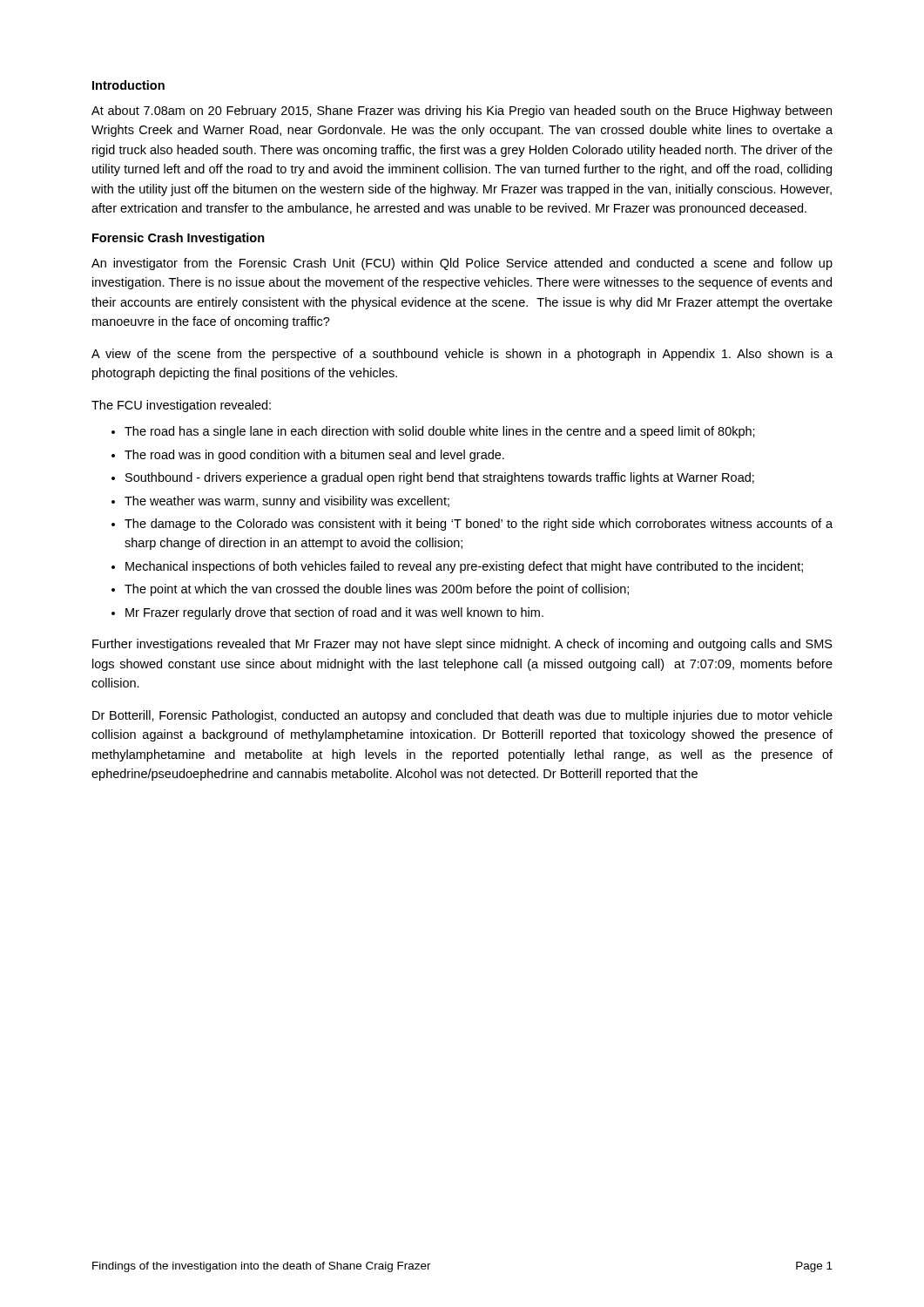Screen dimensions: 1307x924
Task: Click on the text block containing "Further investigations revealed that Mr"
Action: coord(462,664)
